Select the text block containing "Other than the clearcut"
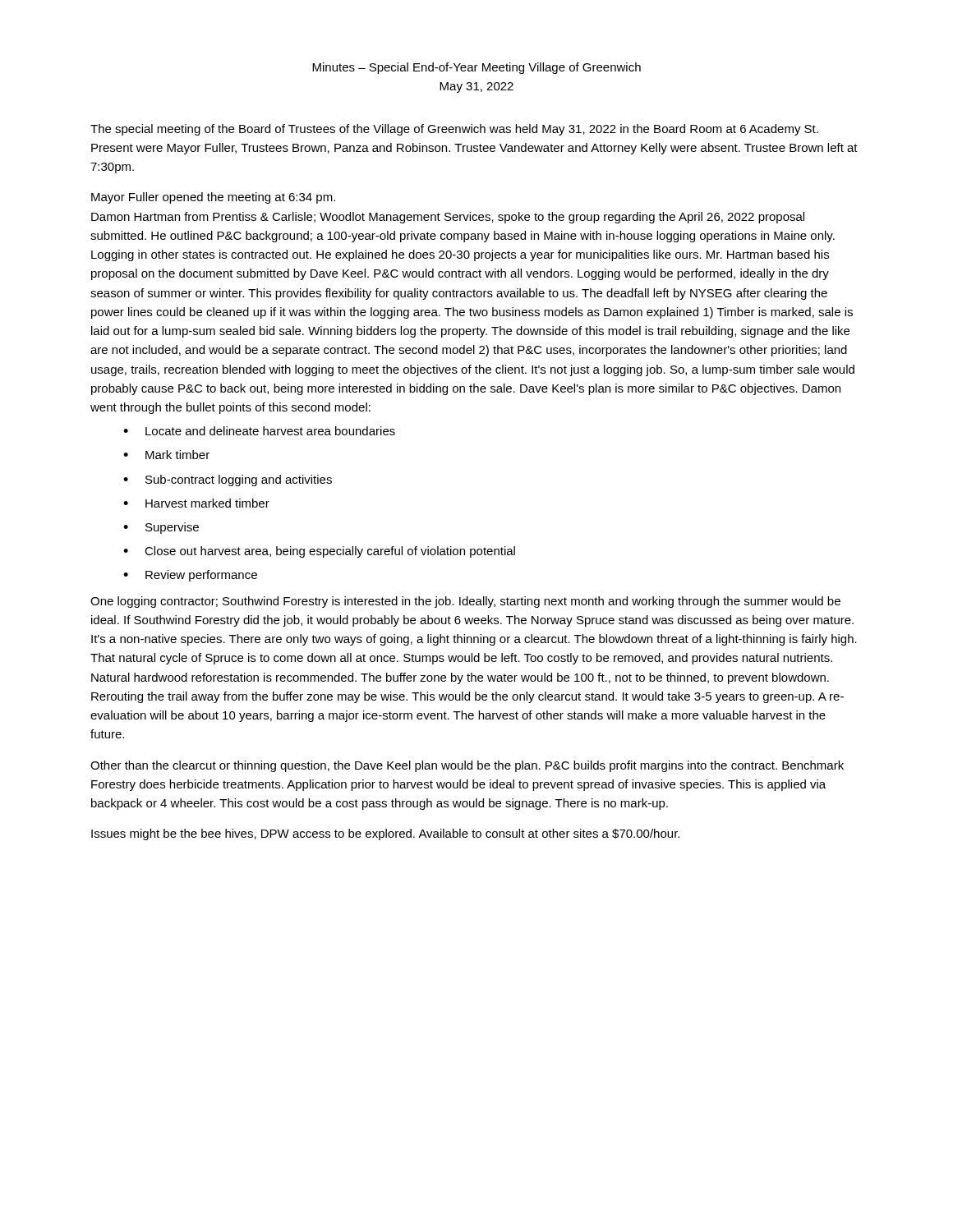This screenshot has width=953, height=1232. (x=467, y=784)
